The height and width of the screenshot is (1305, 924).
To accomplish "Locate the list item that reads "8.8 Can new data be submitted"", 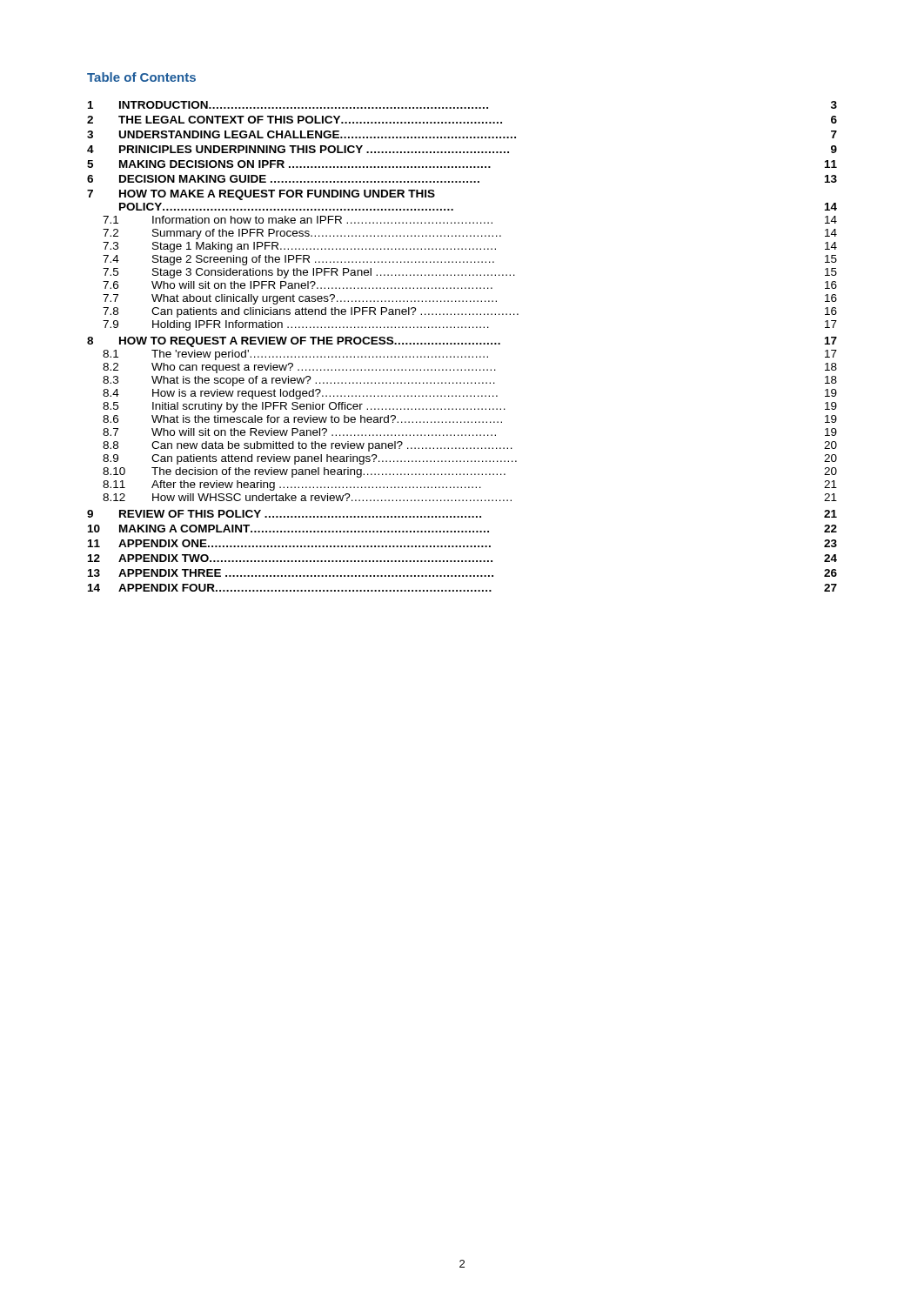I will click(462, 445).
